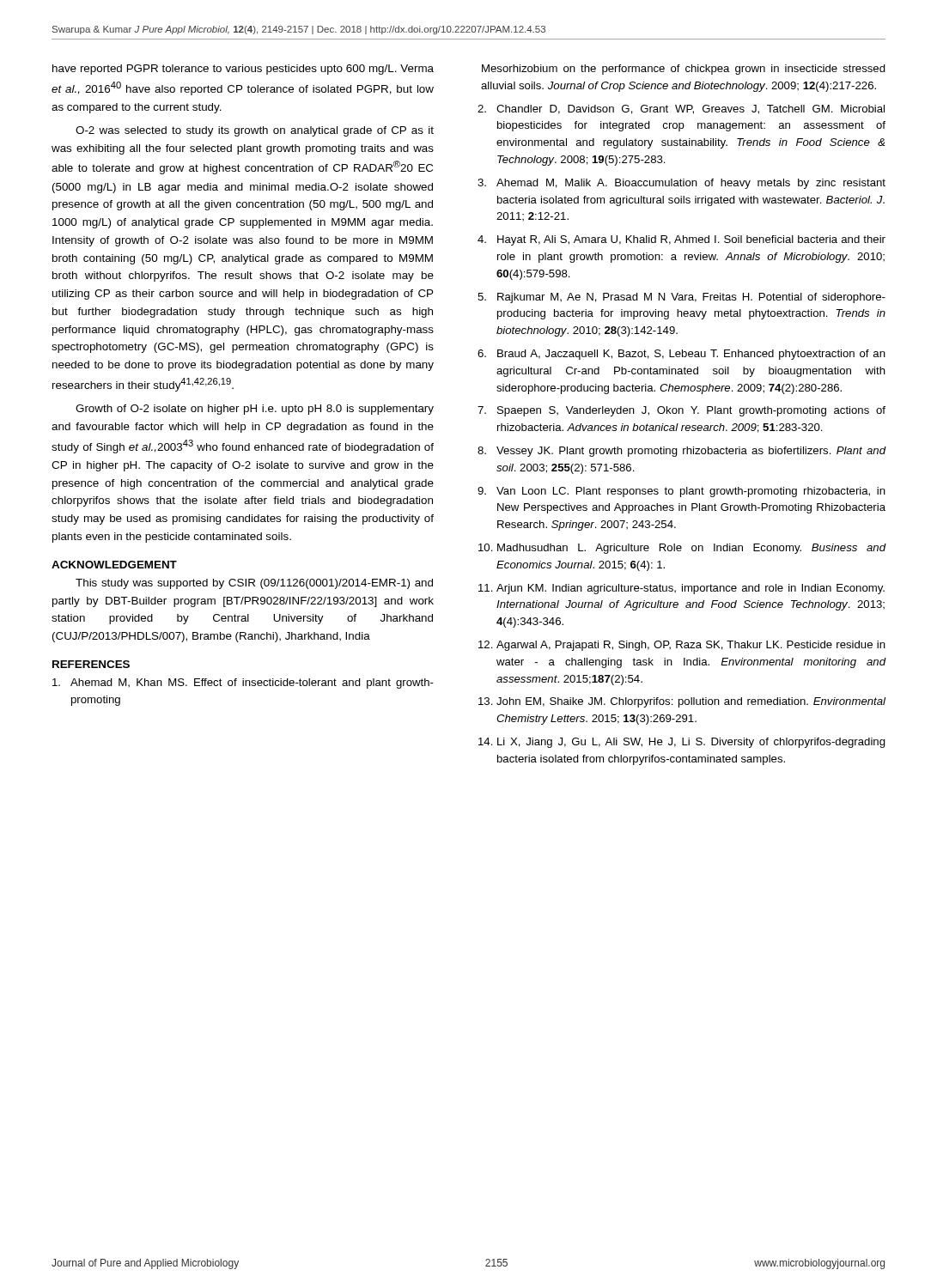Image resolution: width=937 pixels, height=1288 pixels.
Task: Find the element starting "5. Rajkumar M, Ae N,"
Action: 681,314
